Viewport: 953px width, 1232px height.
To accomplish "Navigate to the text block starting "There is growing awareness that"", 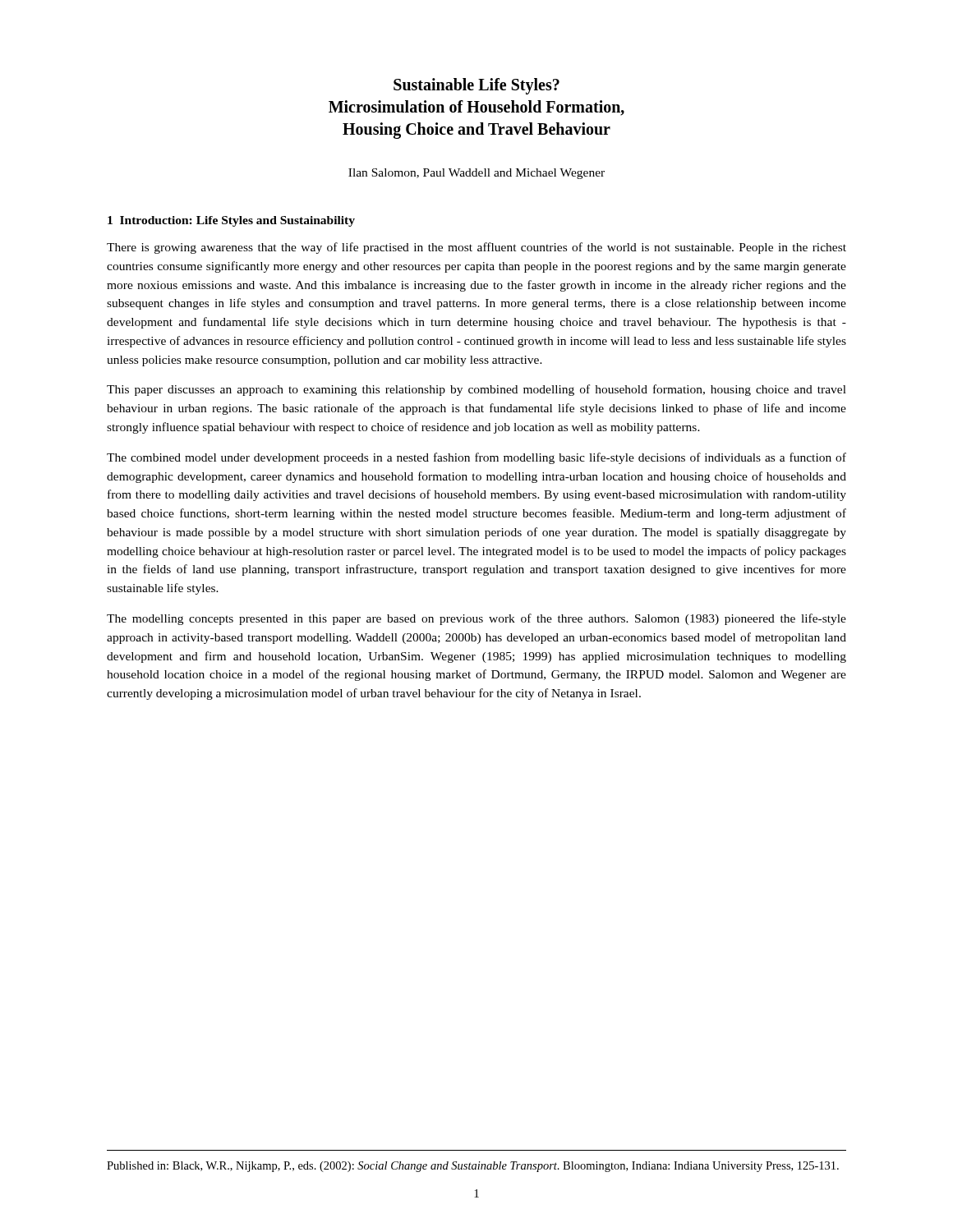I will (476, 303).
